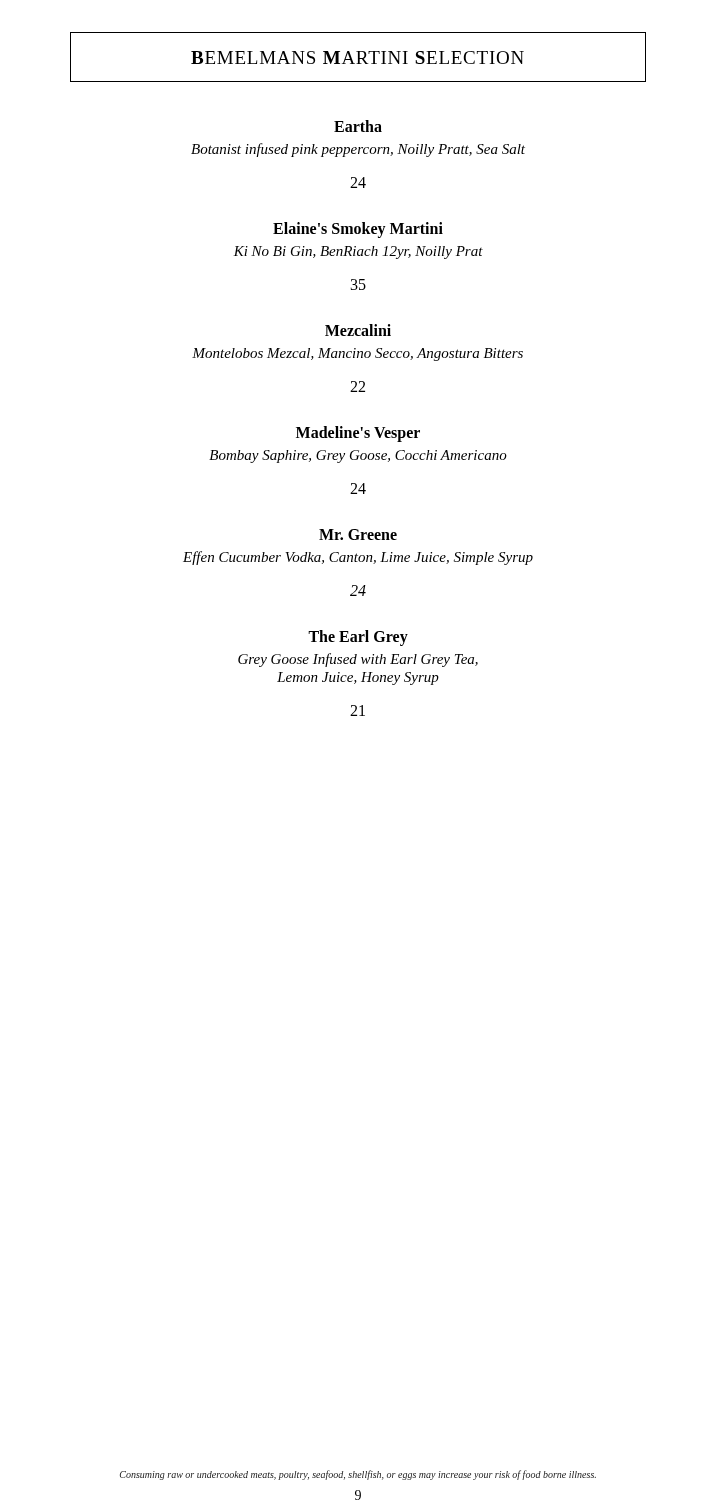Navigate to the element starting "Madeline's Vesper"
The image size is (716, 1500).
pos(358,433)
